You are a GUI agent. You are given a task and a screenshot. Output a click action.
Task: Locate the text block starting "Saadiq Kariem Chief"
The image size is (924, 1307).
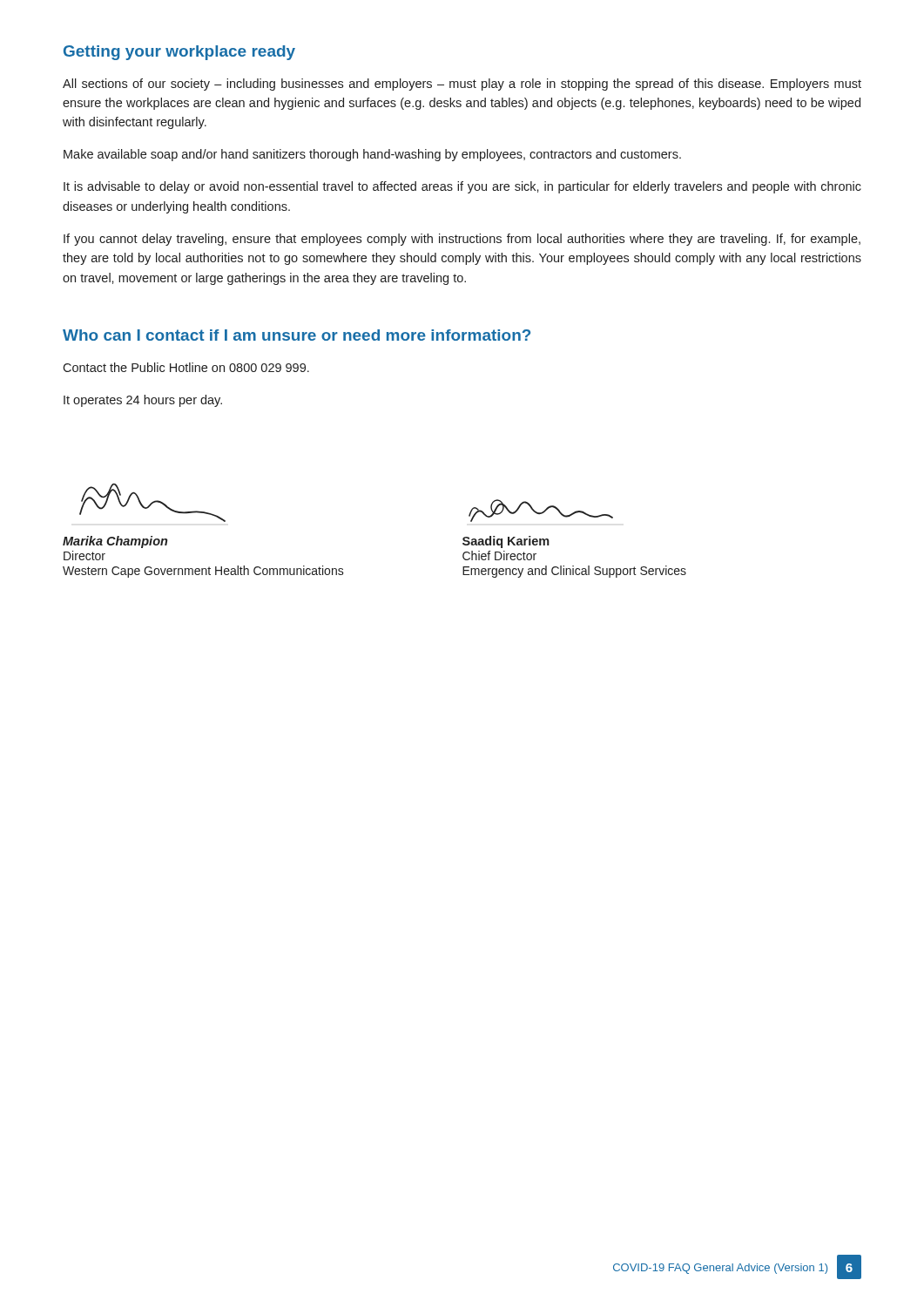coord(662,556)
